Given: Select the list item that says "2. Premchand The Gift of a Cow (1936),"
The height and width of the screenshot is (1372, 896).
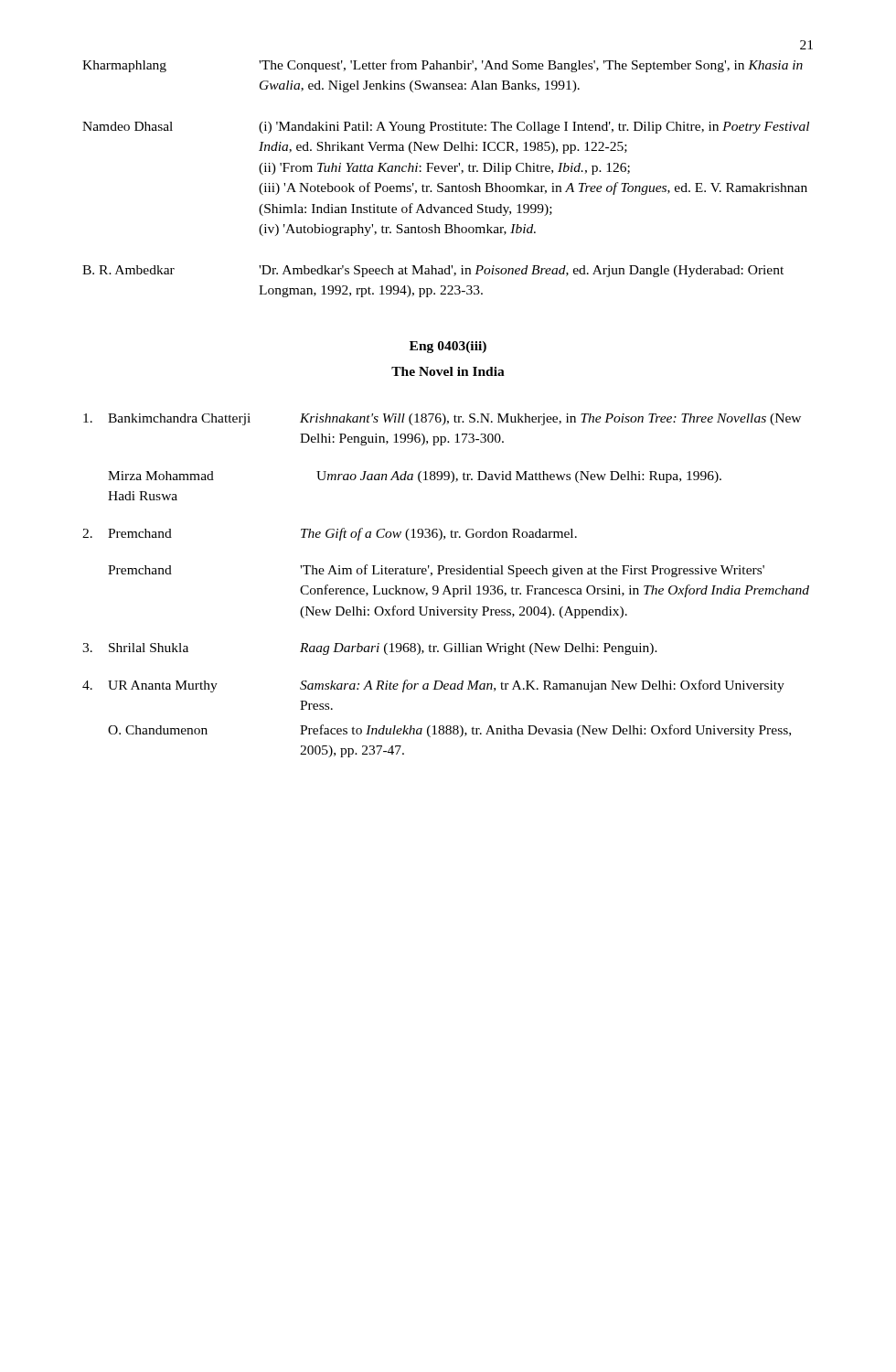Looking at the screenshot, I should (x=448, y=533).
